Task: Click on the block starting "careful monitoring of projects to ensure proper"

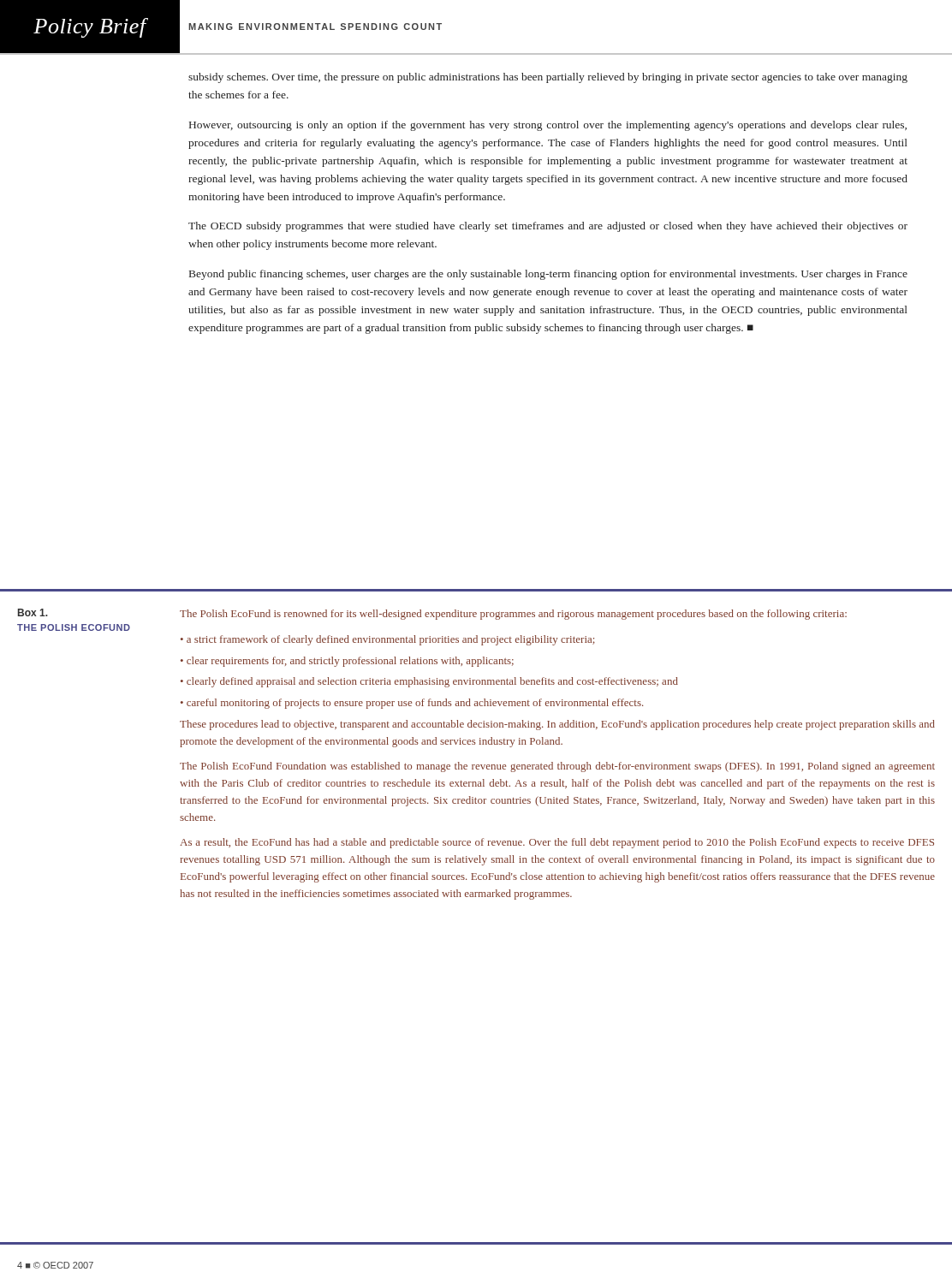Action: pos(415,702)
